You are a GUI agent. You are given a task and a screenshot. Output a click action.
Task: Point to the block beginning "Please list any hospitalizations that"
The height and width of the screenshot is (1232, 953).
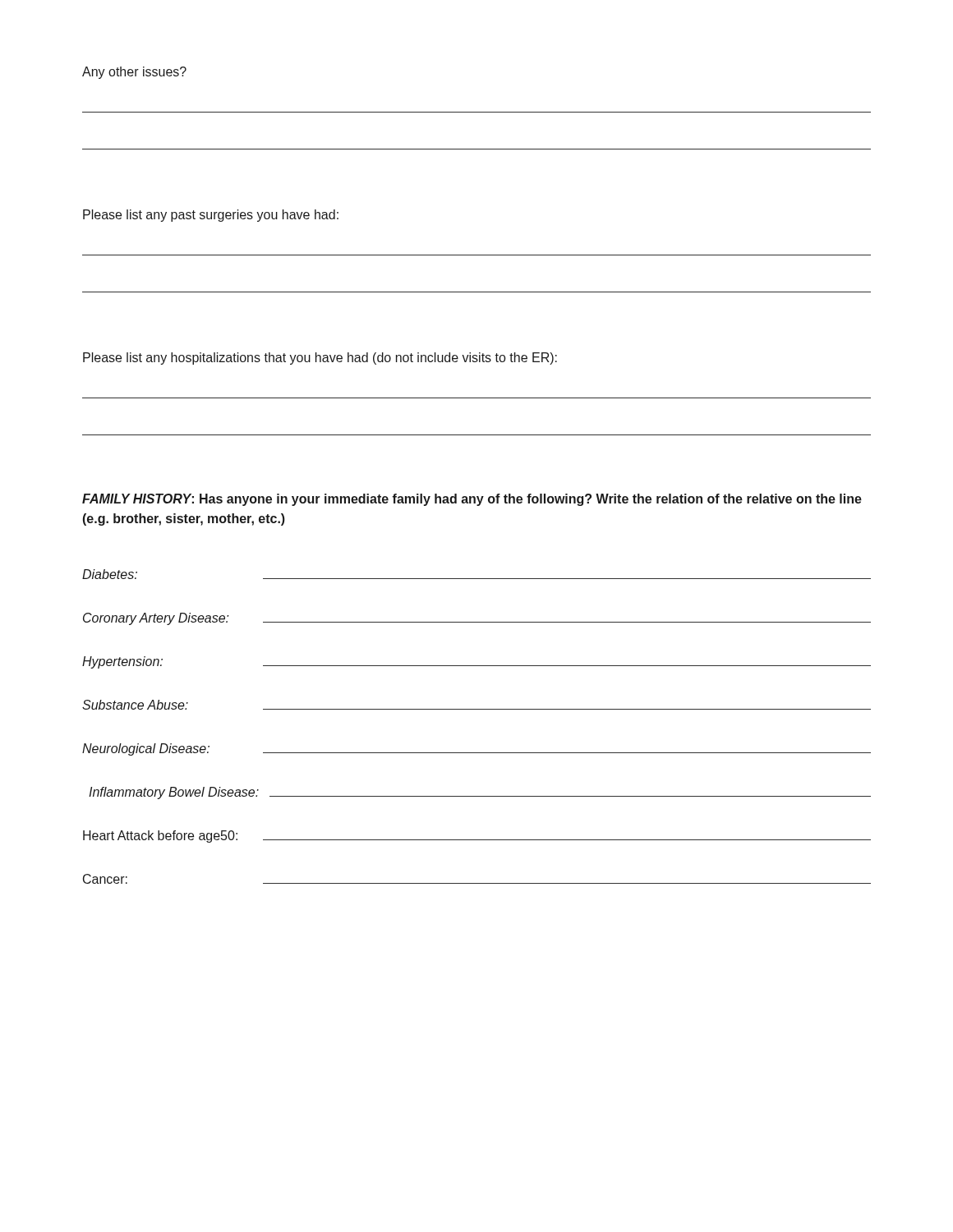coord(476,358)
